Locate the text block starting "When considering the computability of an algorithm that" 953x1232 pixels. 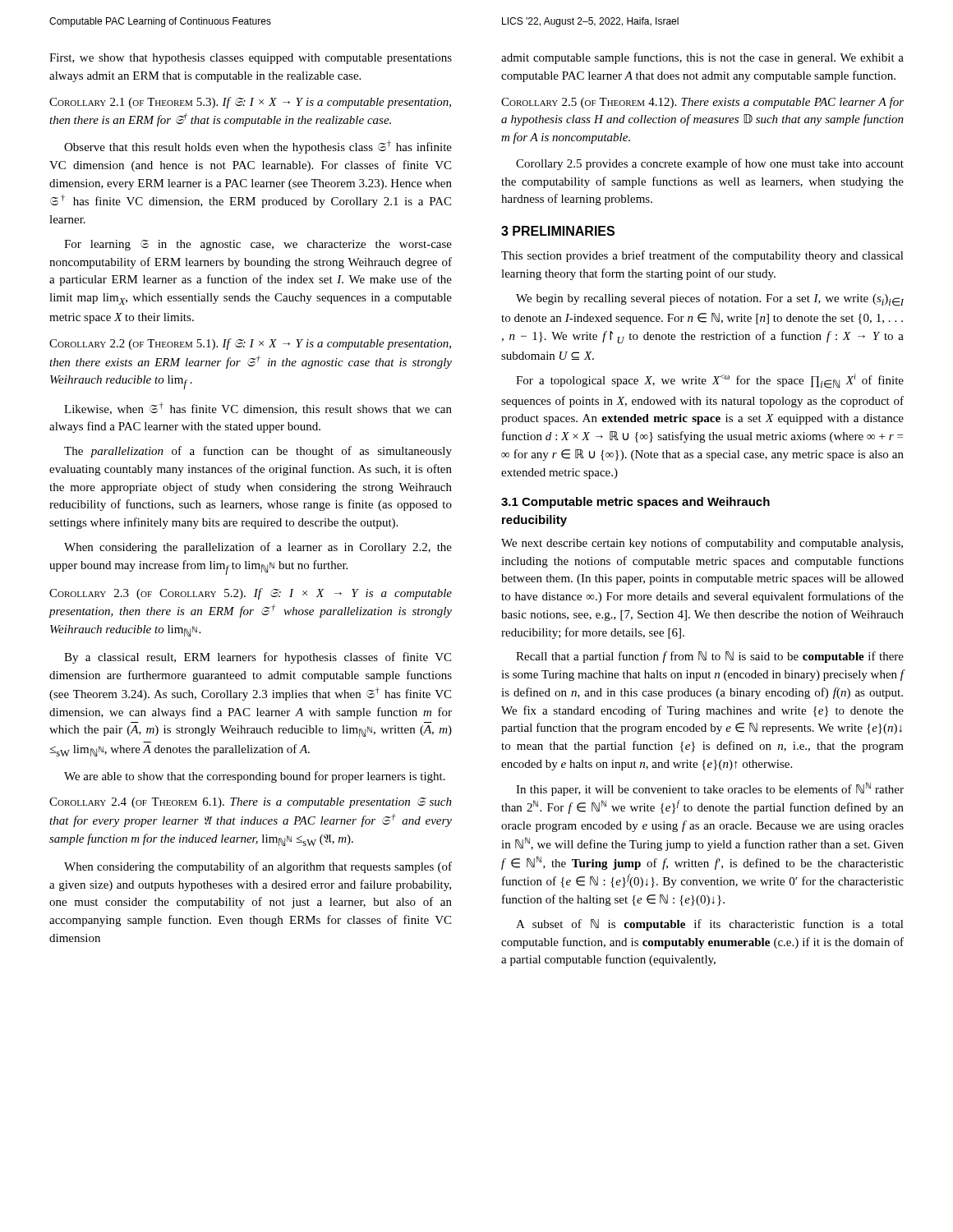(x=251, y=903)
